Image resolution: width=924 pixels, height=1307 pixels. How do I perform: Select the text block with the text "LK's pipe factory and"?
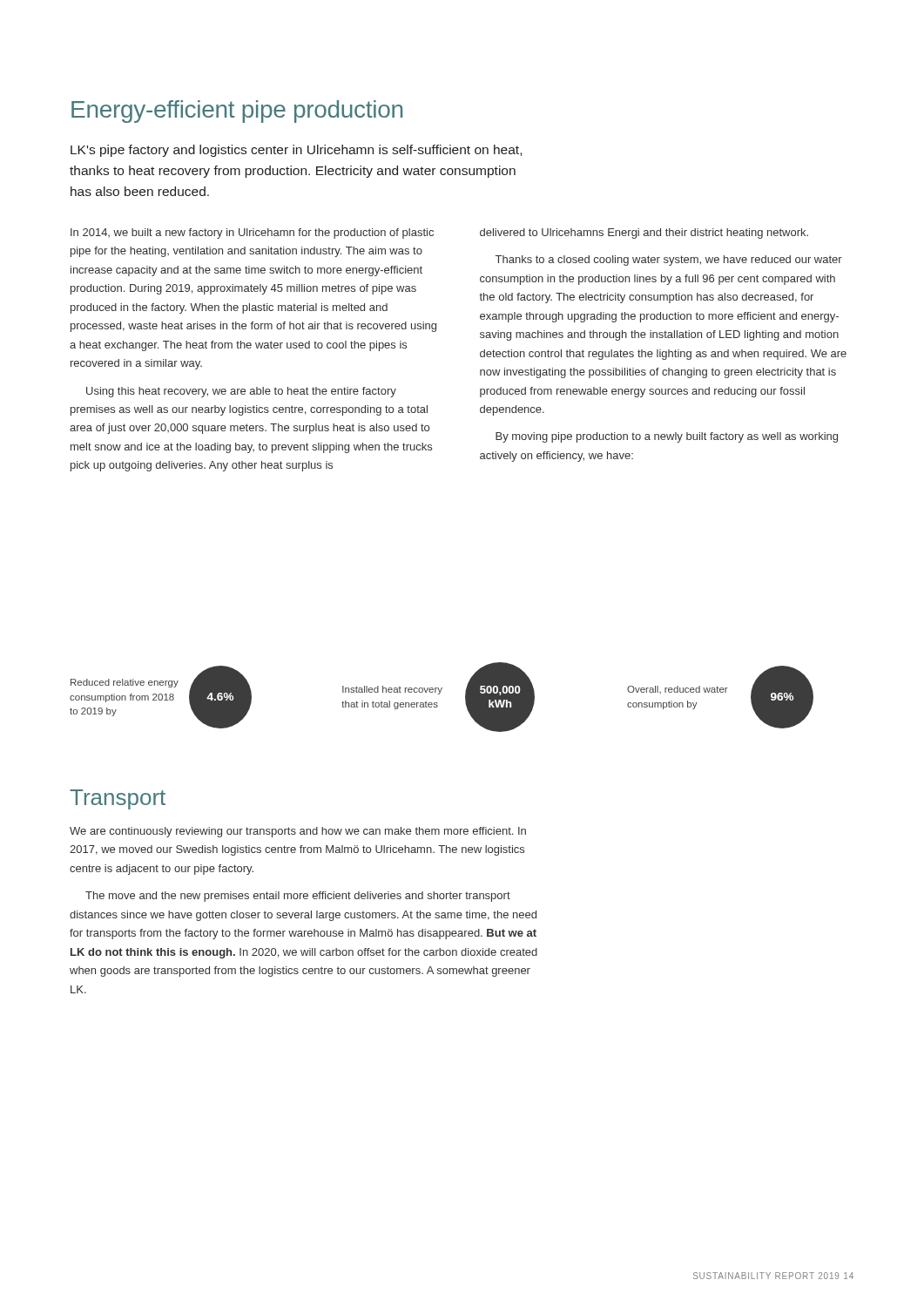348,171
